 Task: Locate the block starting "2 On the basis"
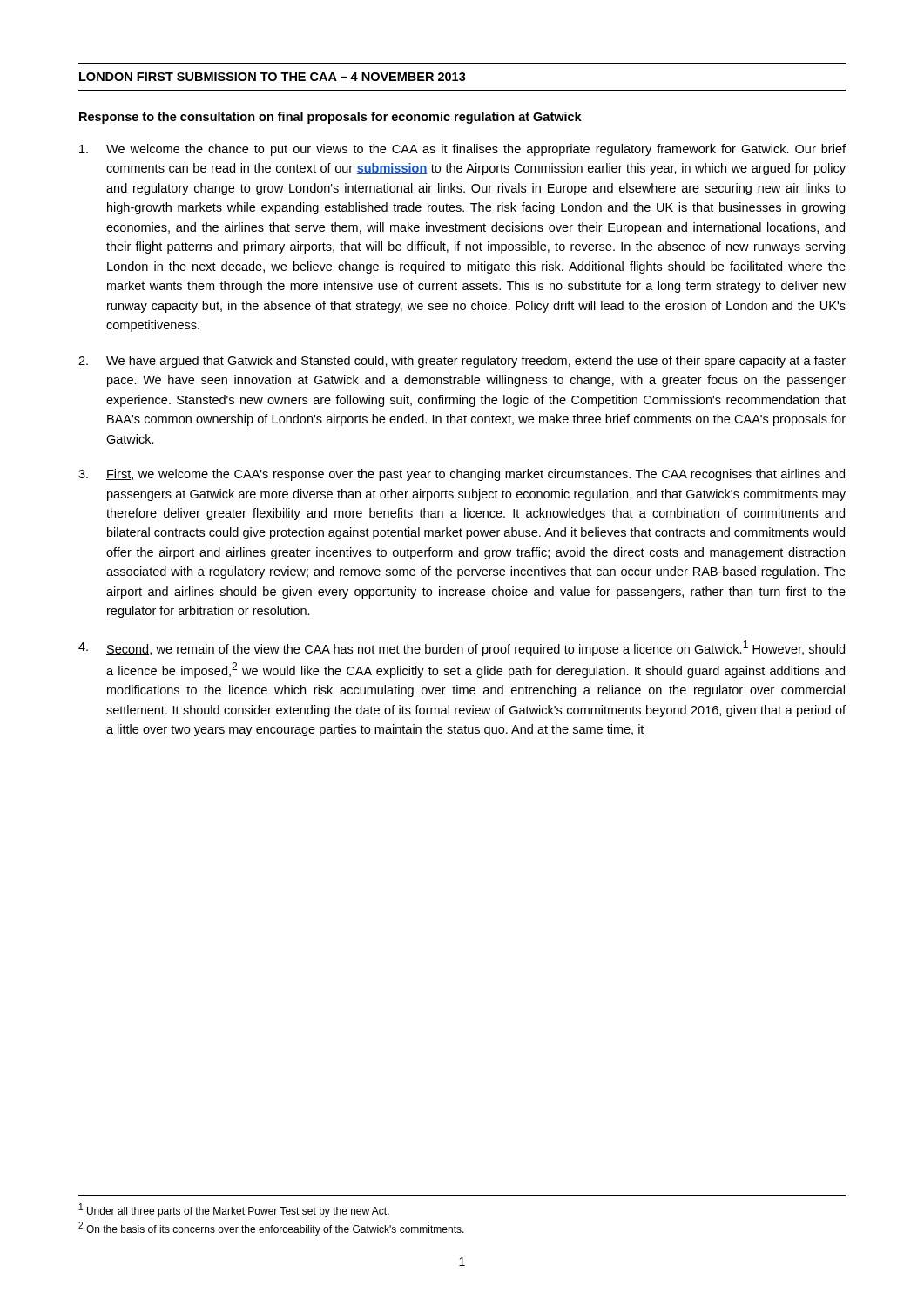click(x=271, y=1228)
